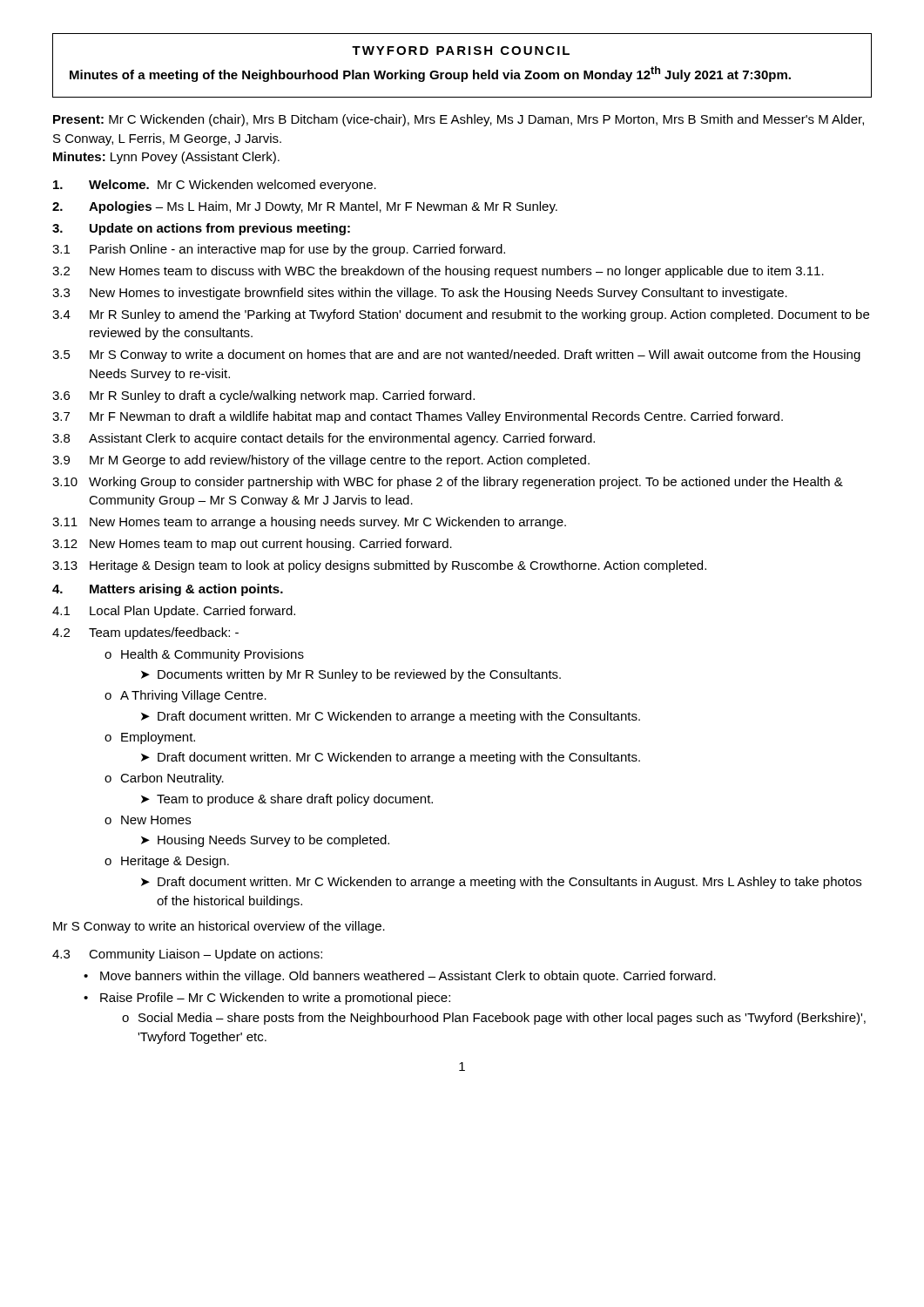Where does it say "o A Thriving Village Centre."?
This screenshot has width=924, height=1307.
point(186,695)
